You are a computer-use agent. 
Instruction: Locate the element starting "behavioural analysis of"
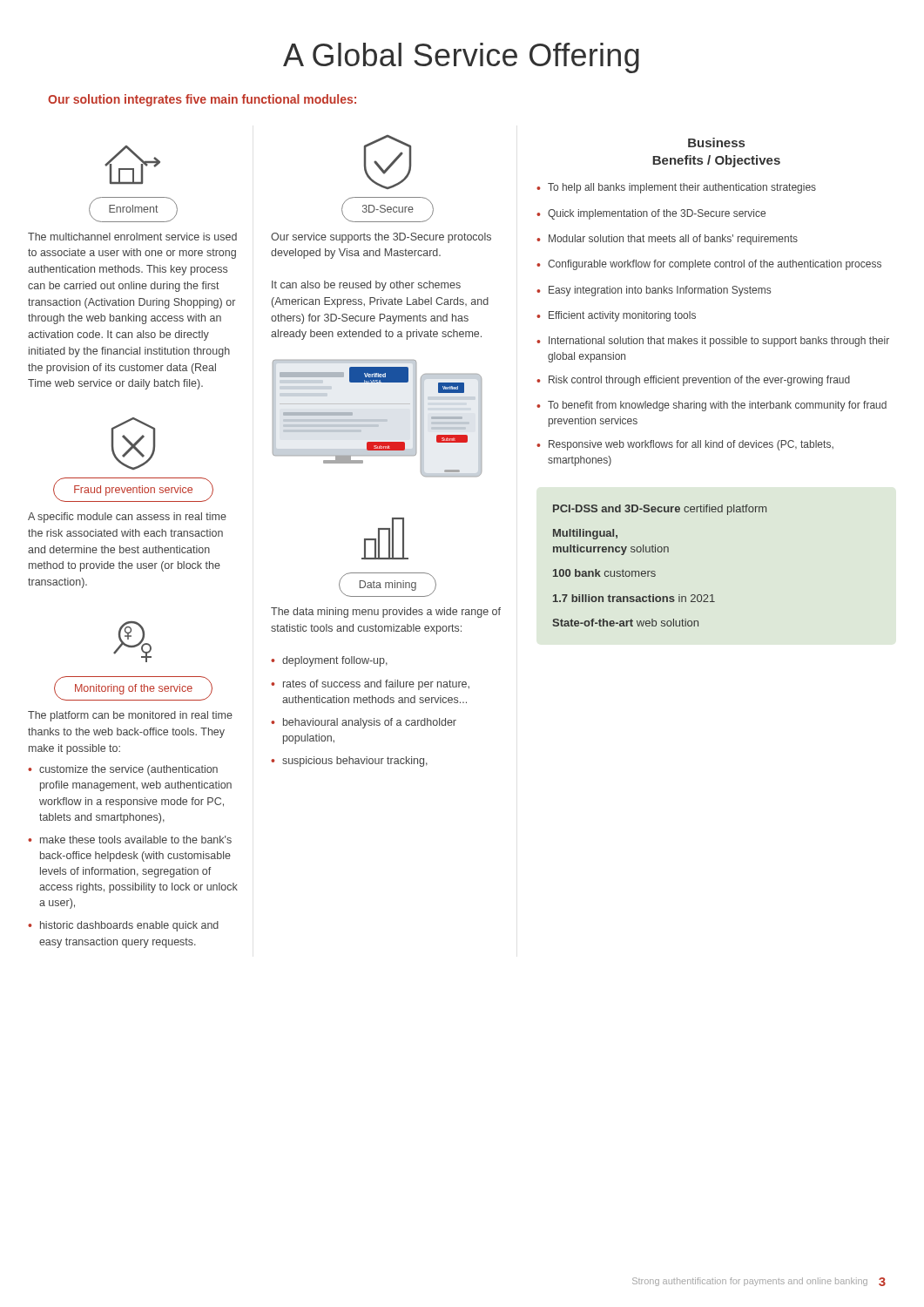click(x=369, y=730)
